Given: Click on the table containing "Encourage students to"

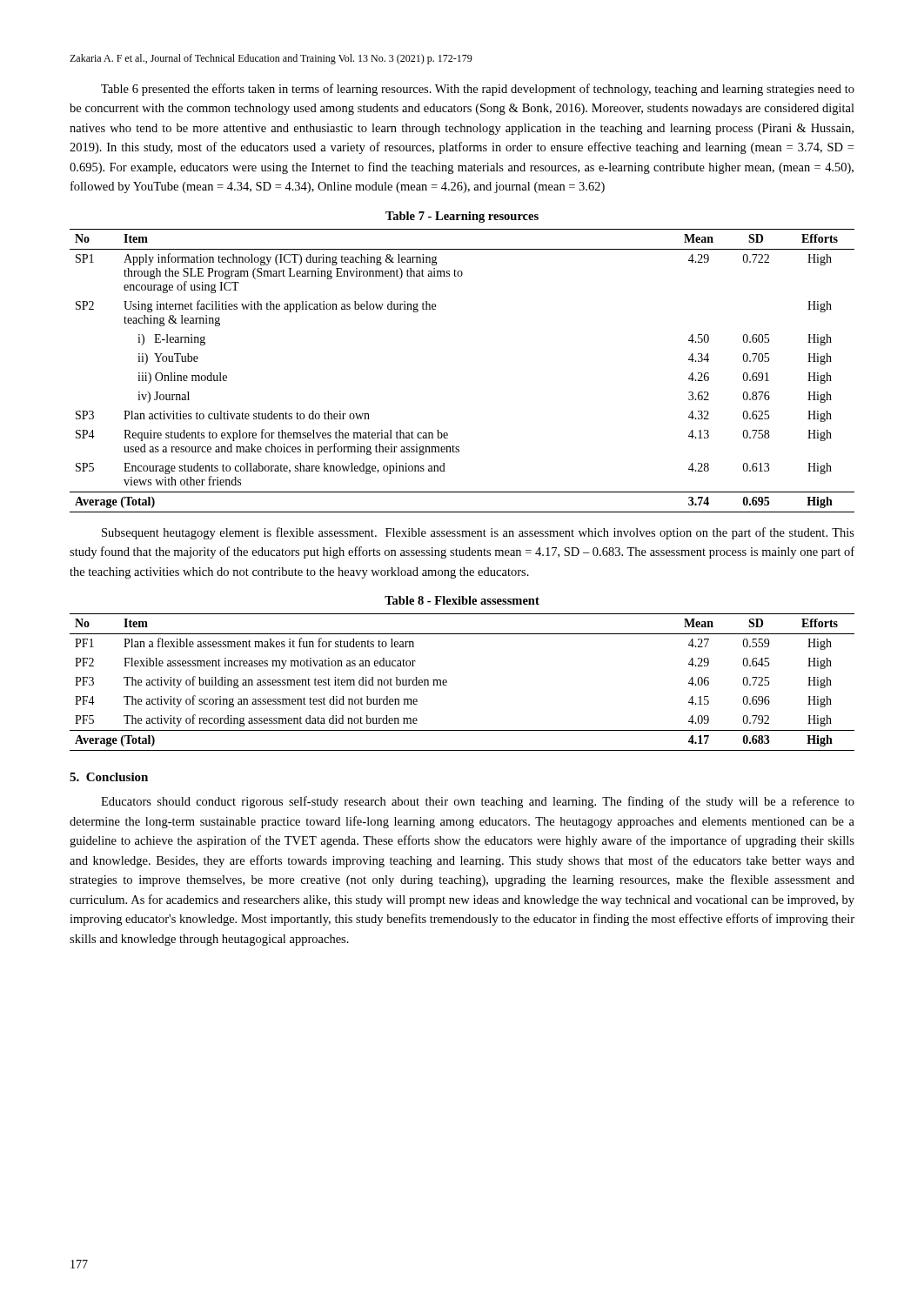Looking at the screenshot, I should [462, 370].
